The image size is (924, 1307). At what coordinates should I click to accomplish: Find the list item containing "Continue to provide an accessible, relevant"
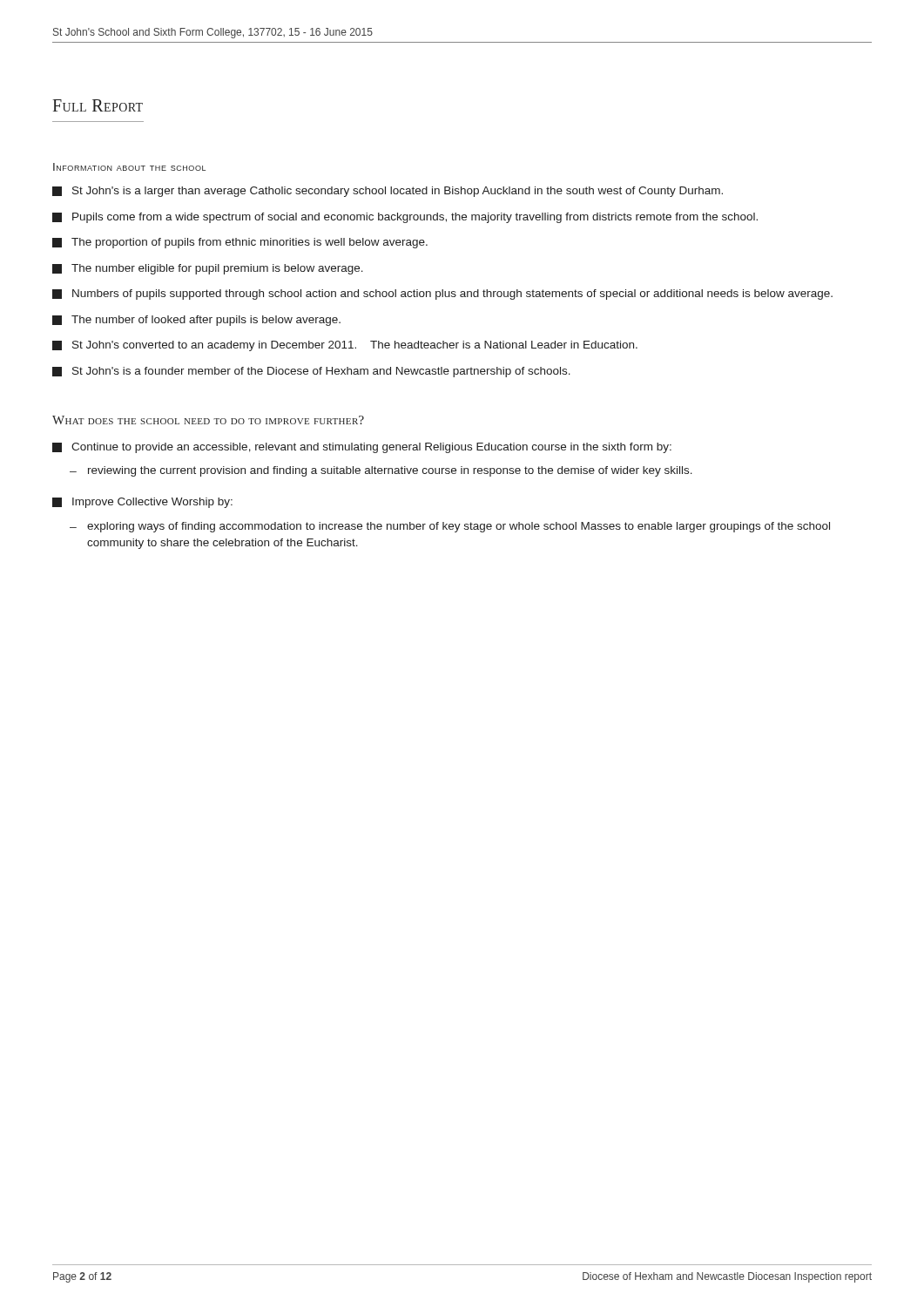point(373,461)
